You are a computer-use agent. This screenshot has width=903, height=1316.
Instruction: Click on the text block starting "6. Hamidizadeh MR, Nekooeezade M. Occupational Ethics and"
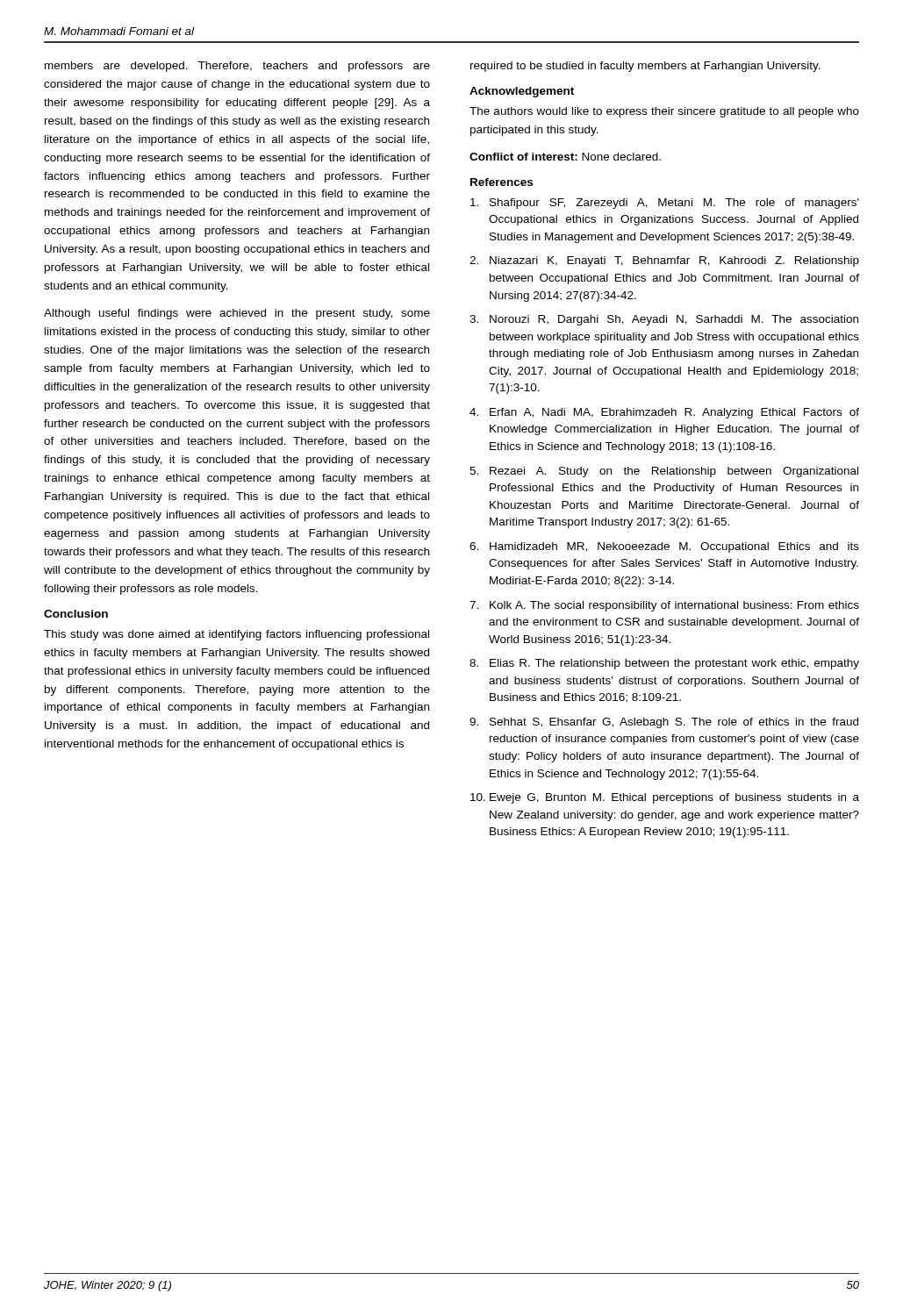pyautogui.click(x=664, y=563)
